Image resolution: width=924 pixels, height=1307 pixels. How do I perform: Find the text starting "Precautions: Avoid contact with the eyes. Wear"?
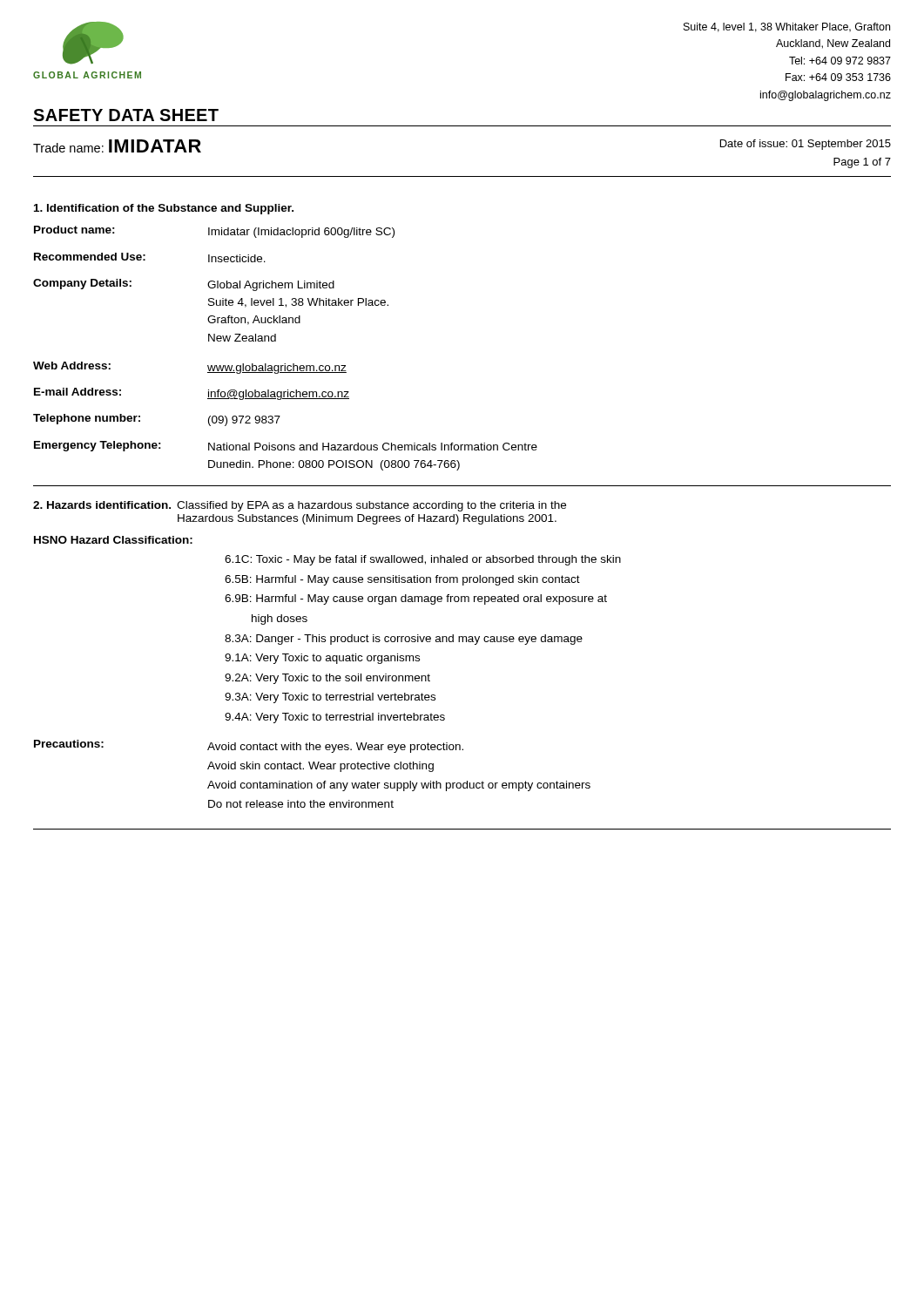(462, 776)
